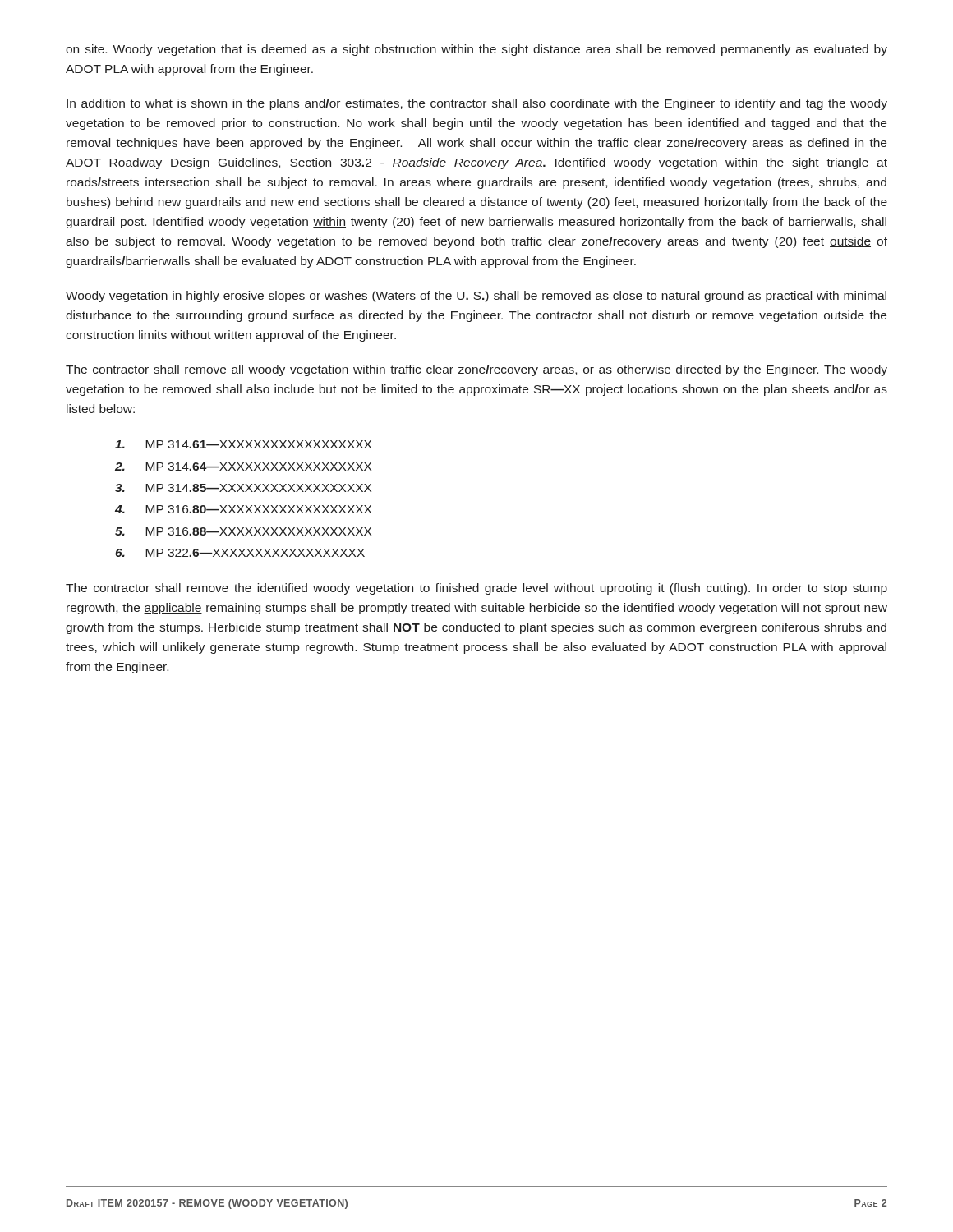Find "MP 314.61—XXXXXXXXXXXXXXXXXX" on this page

click(244, 445)
